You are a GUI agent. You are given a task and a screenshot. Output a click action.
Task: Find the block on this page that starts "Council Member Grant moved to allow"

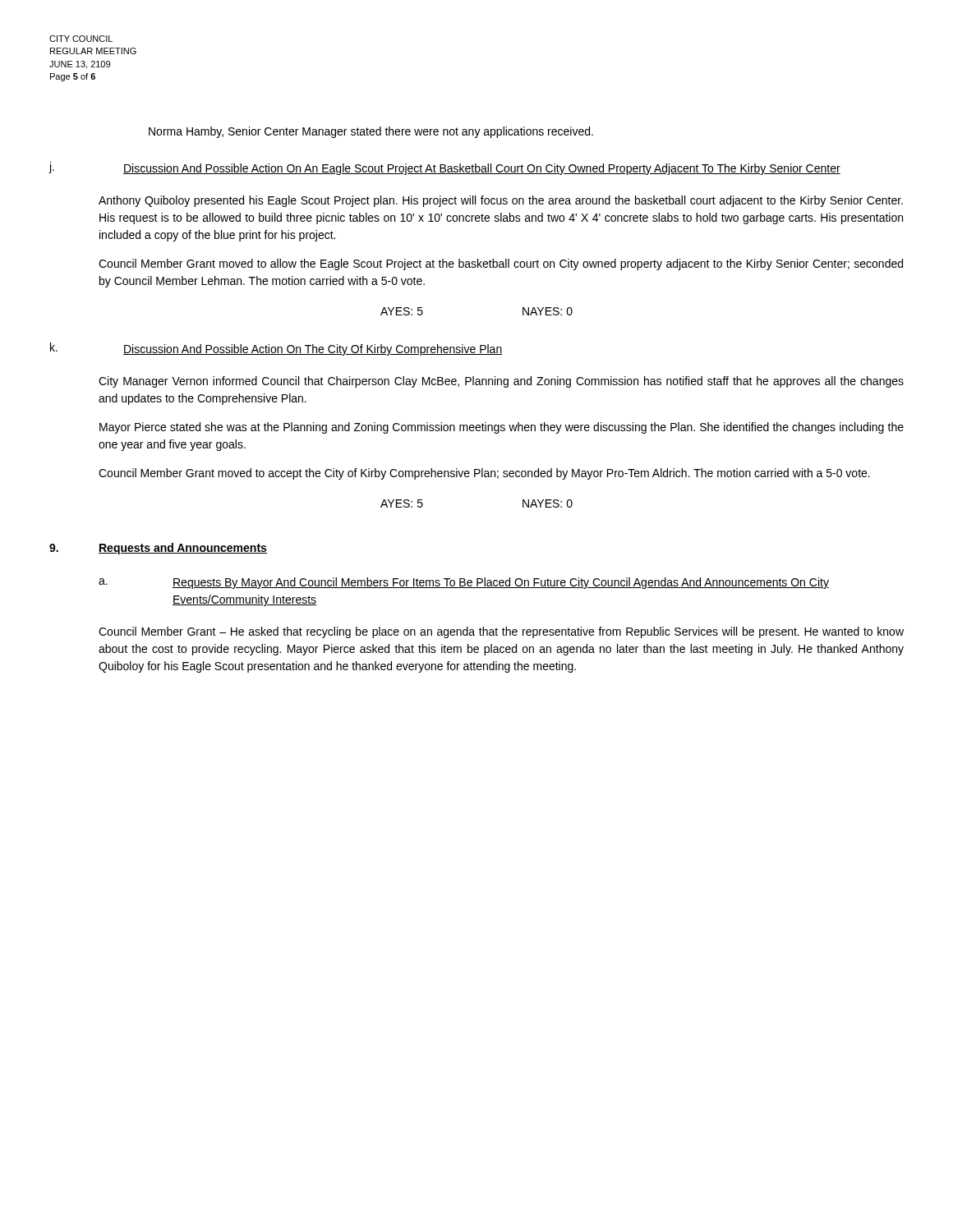tap(501, 272)
